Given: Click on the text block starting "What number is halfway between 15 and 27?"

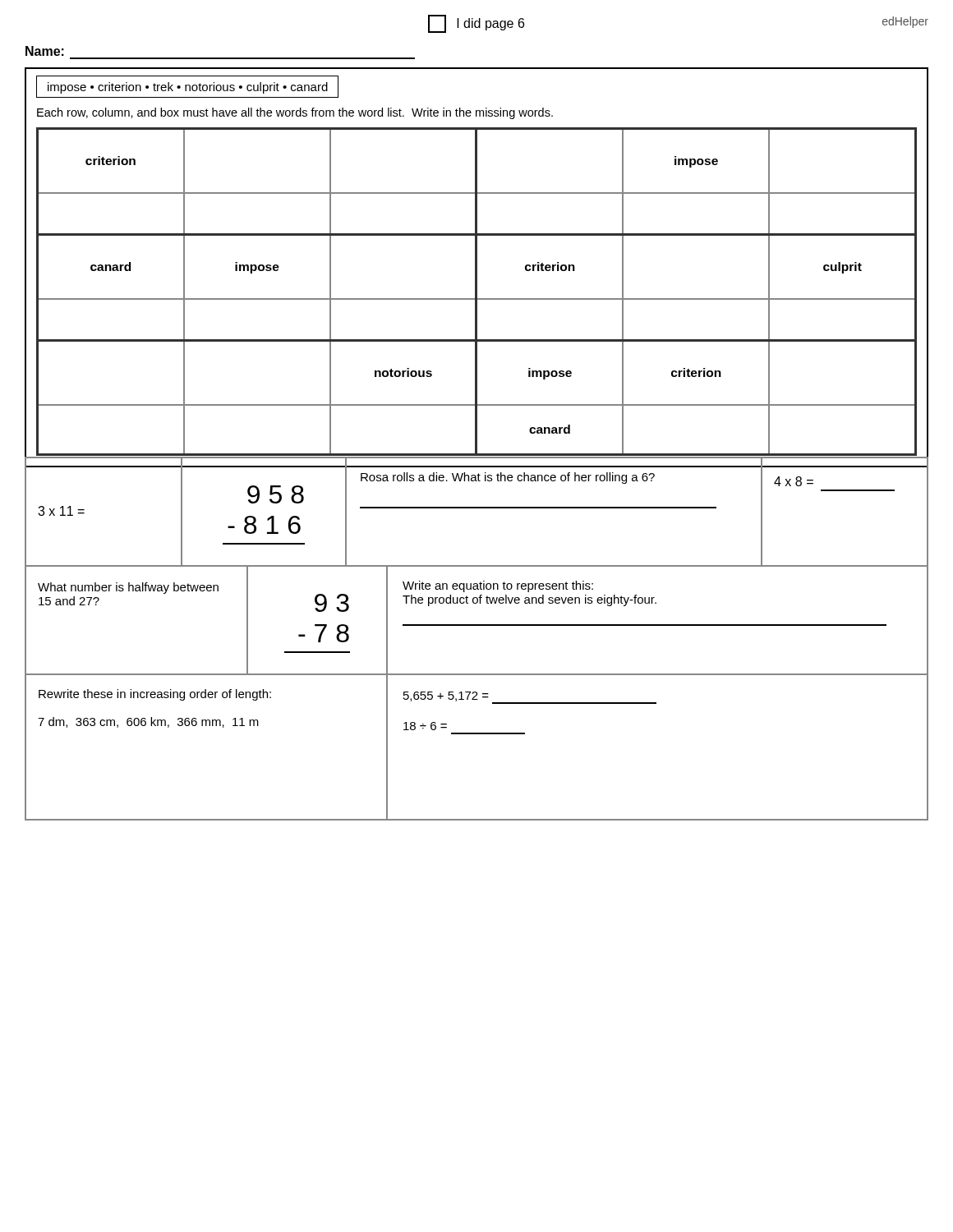Looking at the screenshot, I should coord(129,594).
